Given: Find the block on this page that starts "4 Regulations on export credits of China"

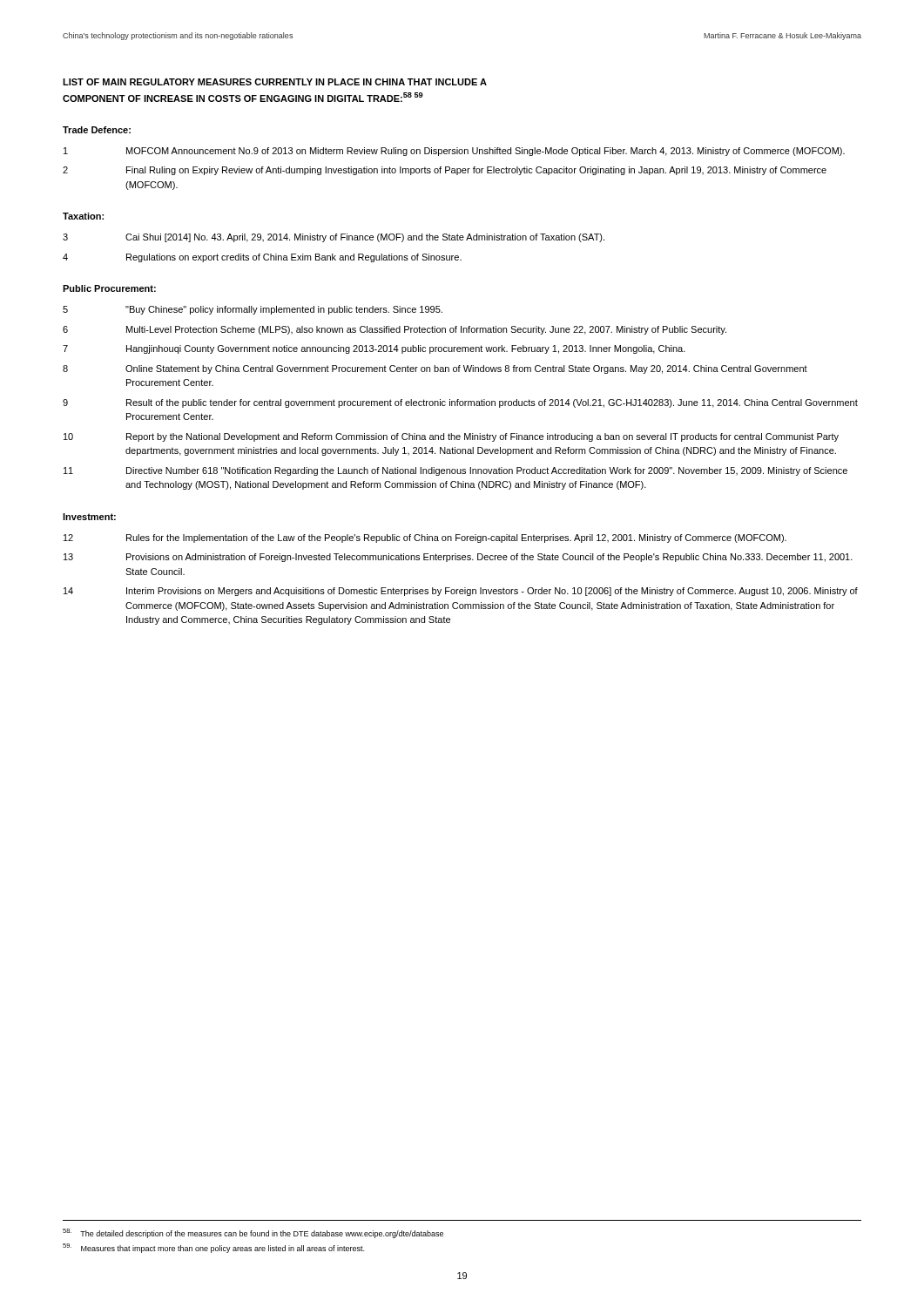Looking at the screenshot, I should pos(462,257).
